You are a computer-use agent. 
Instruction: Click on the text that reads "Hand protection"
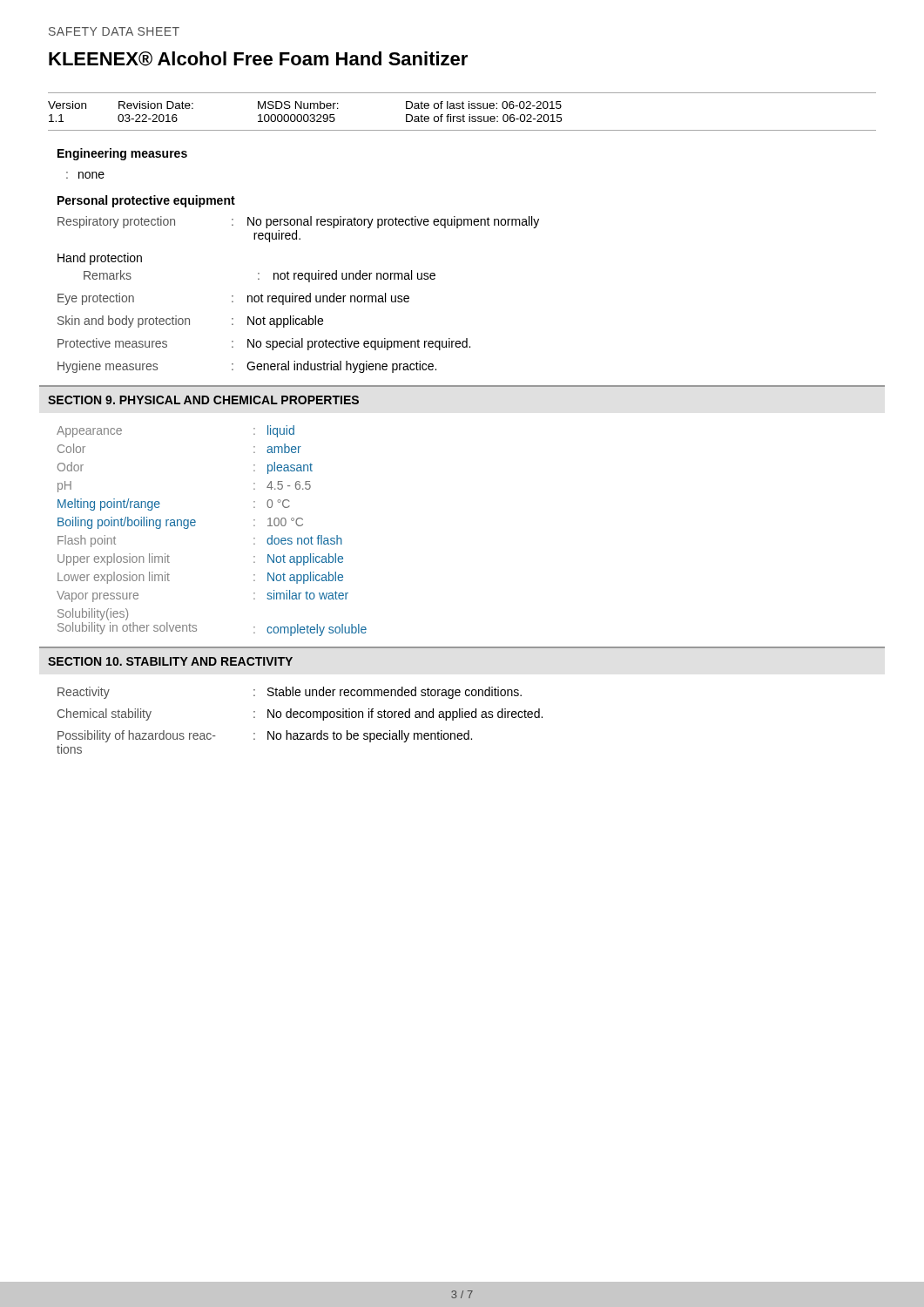[x=100, y=258]
